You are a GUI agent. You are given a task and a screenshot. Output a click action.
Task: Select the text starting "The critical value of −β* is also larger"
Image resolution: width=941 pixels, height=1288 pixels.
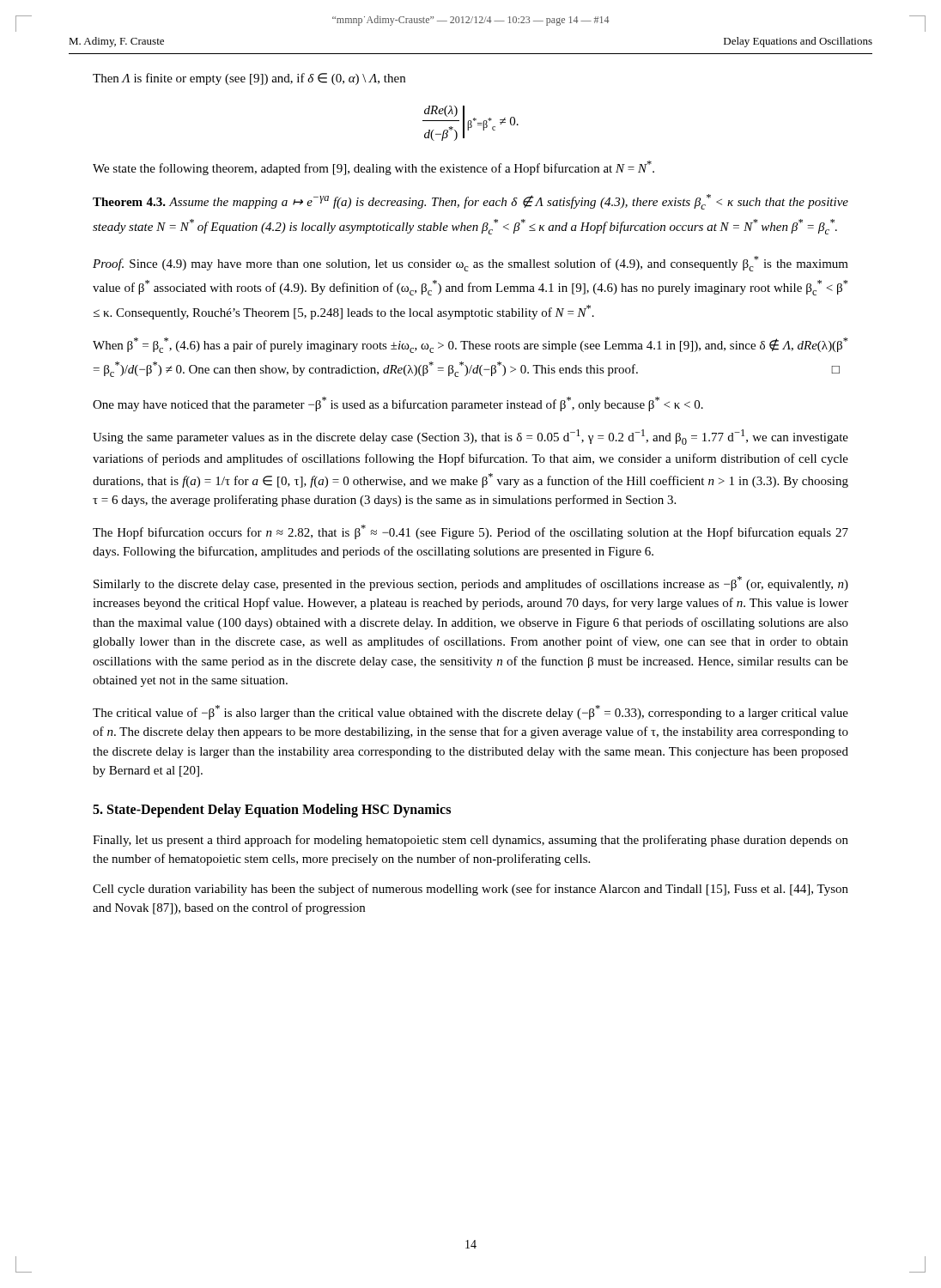point(470,740)
